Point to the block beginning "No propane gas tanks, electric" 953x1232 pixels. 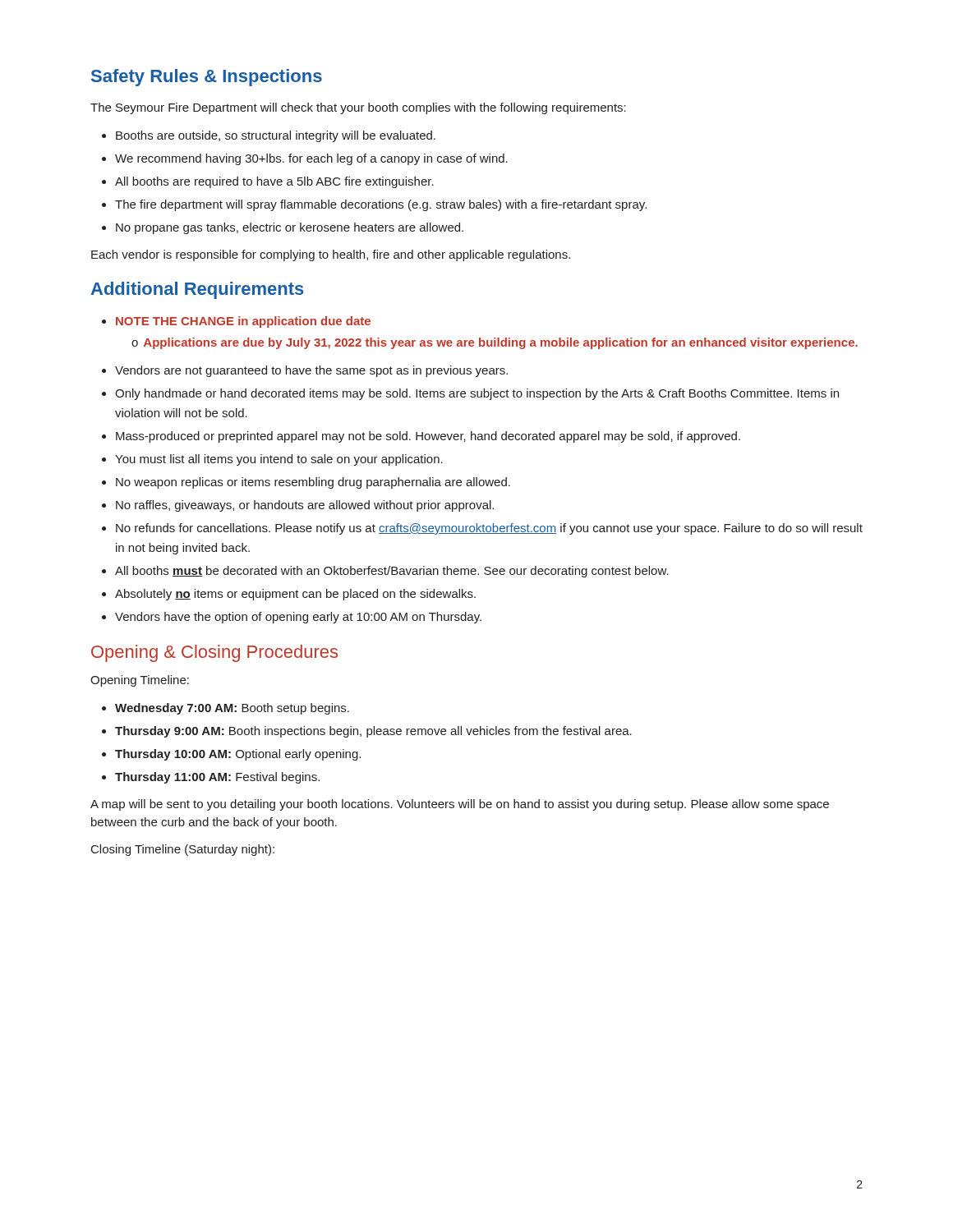coord(290,227)
